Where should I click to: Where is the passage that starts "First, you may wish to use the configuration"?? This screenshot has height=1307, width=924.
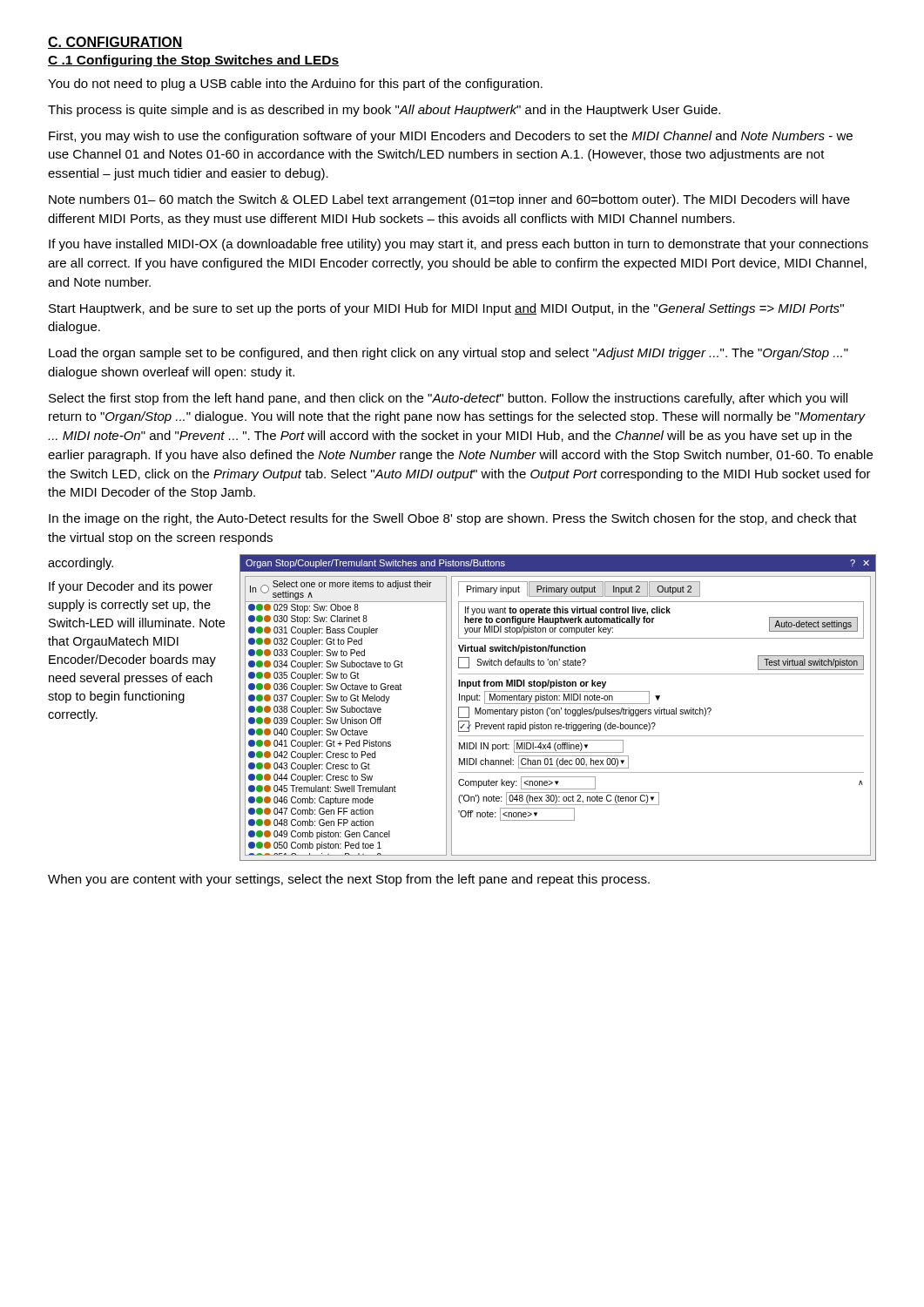click(462, 154)
